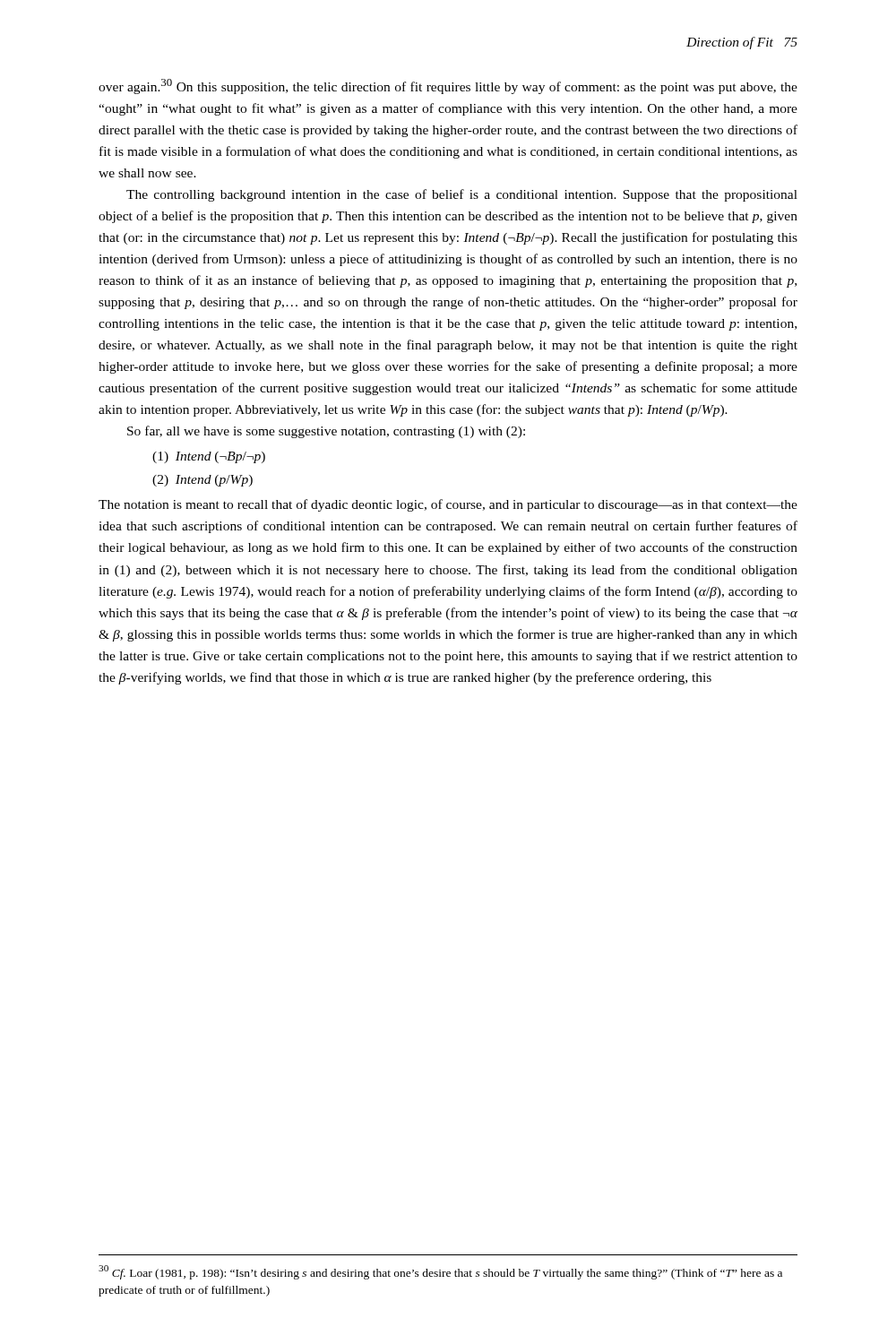Find the block starting "The notation is meant to recall that of"

(x=448, y=591)
